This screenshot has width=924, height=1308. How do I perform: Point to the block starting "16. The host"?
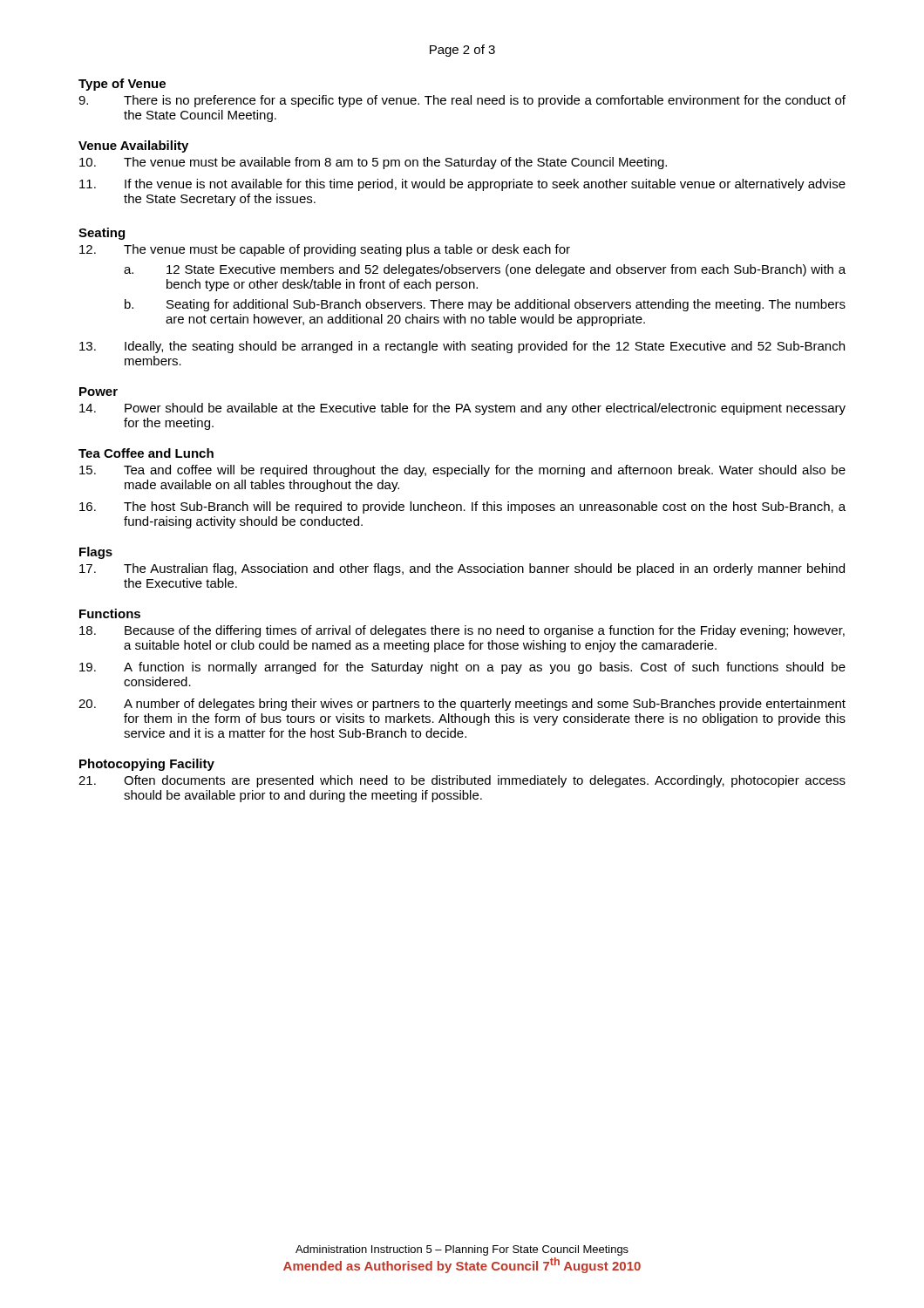coord(462,514)
